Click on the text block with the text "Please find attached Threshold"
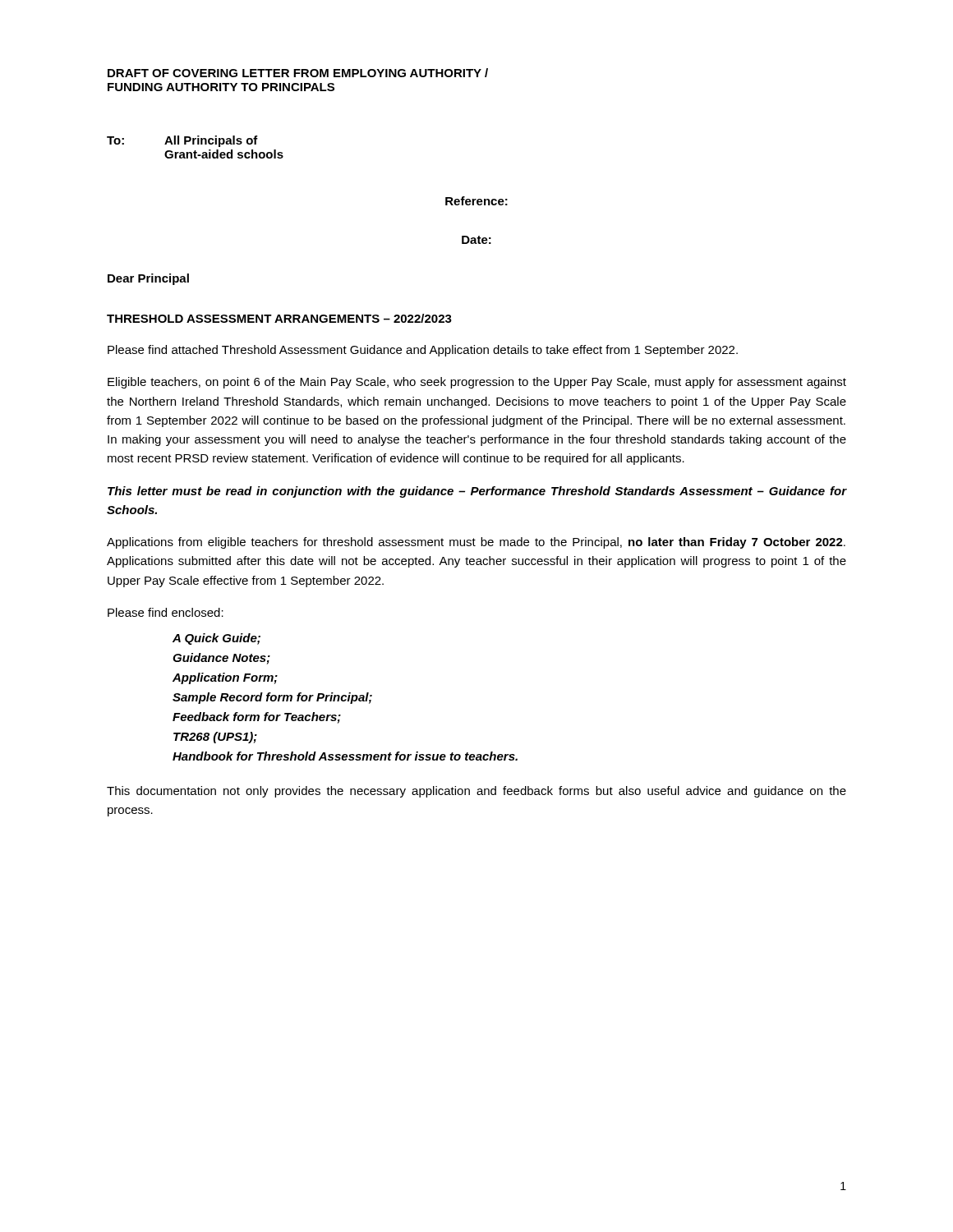This screenshot has width=953, height=1232. click(423, 349)
